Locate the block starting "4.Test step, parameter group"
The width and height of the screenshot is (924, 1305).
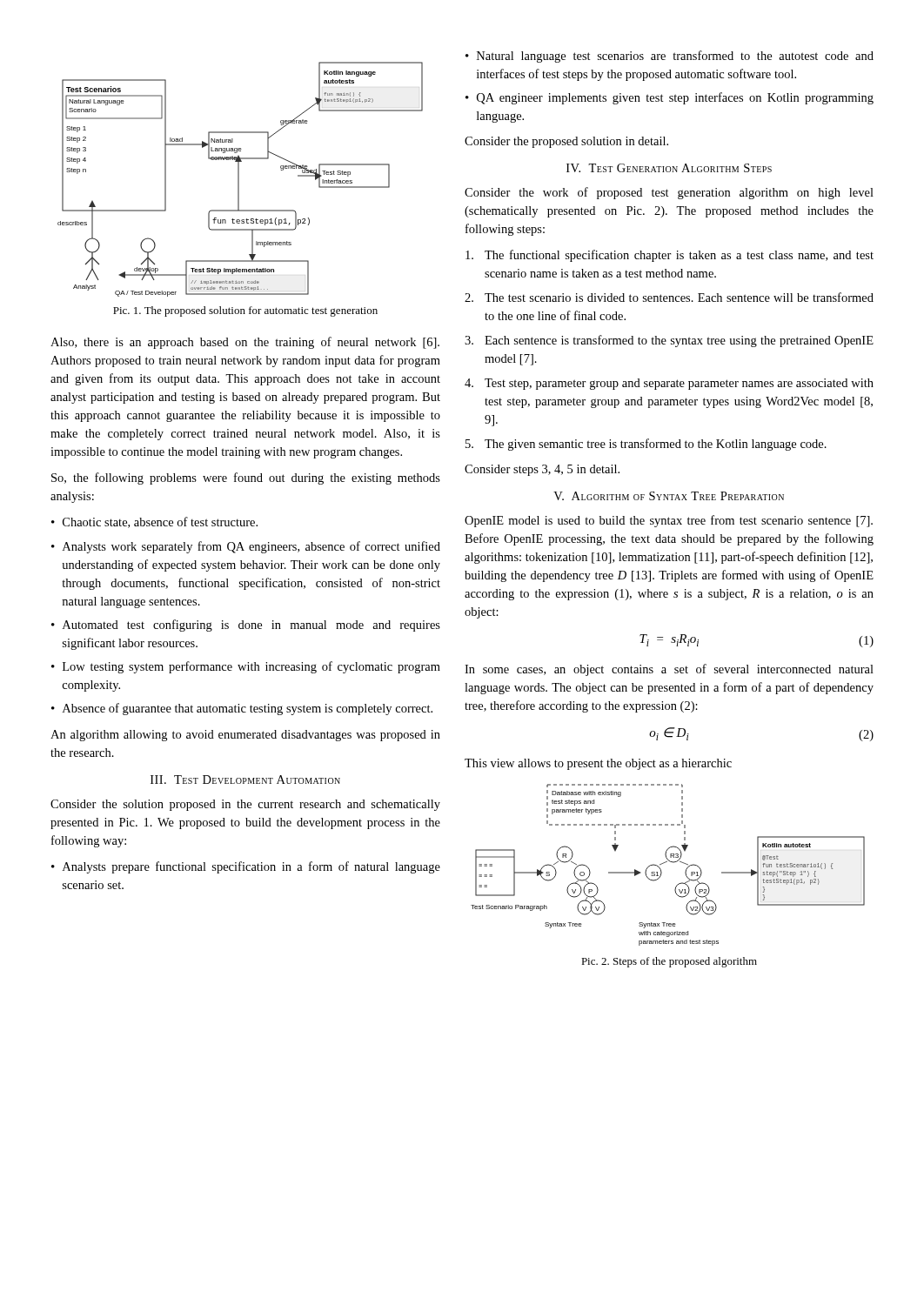coord(669,402)
